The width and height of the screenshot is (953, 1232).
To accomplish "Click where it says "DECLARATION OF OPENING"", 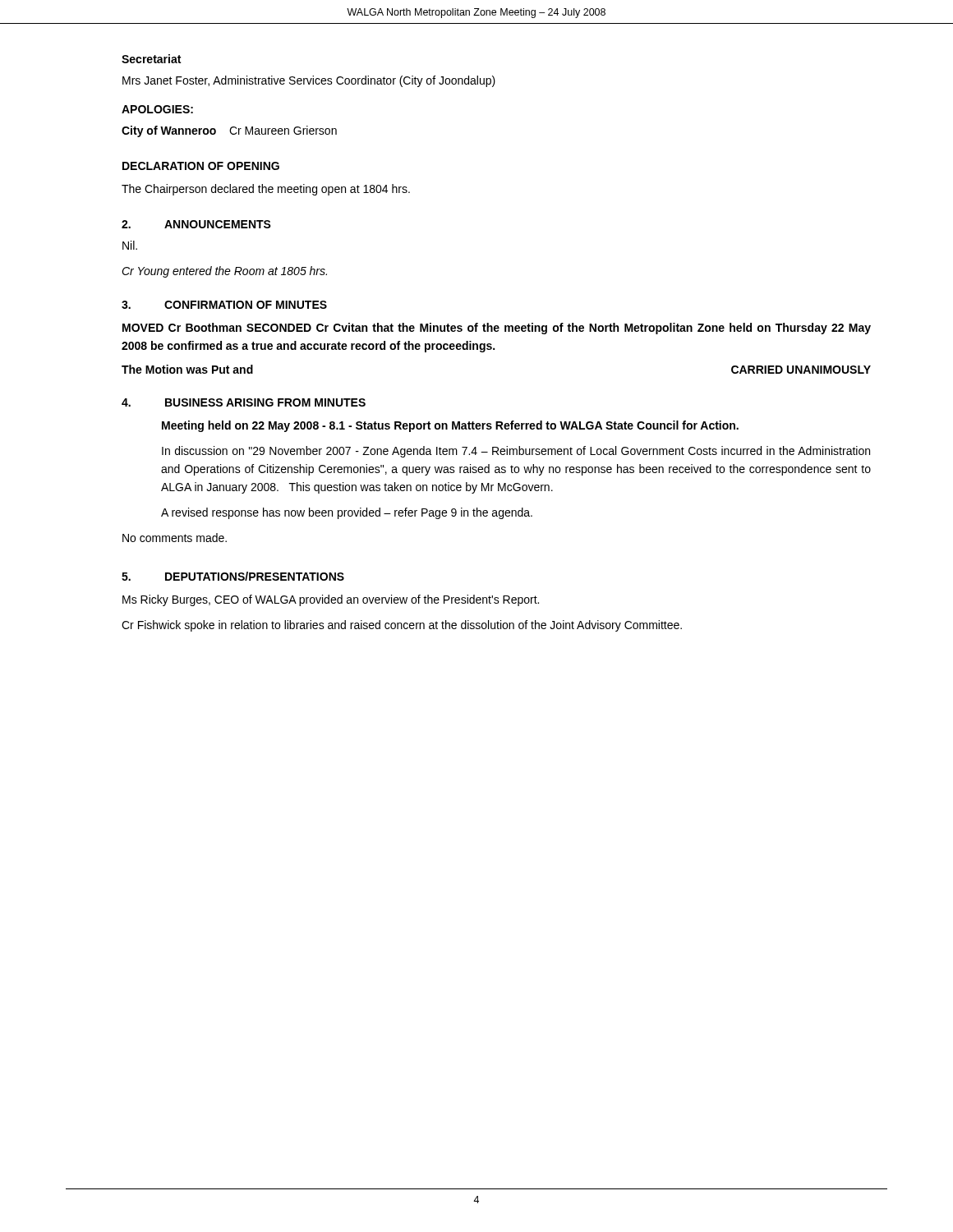I will (201, 166).
